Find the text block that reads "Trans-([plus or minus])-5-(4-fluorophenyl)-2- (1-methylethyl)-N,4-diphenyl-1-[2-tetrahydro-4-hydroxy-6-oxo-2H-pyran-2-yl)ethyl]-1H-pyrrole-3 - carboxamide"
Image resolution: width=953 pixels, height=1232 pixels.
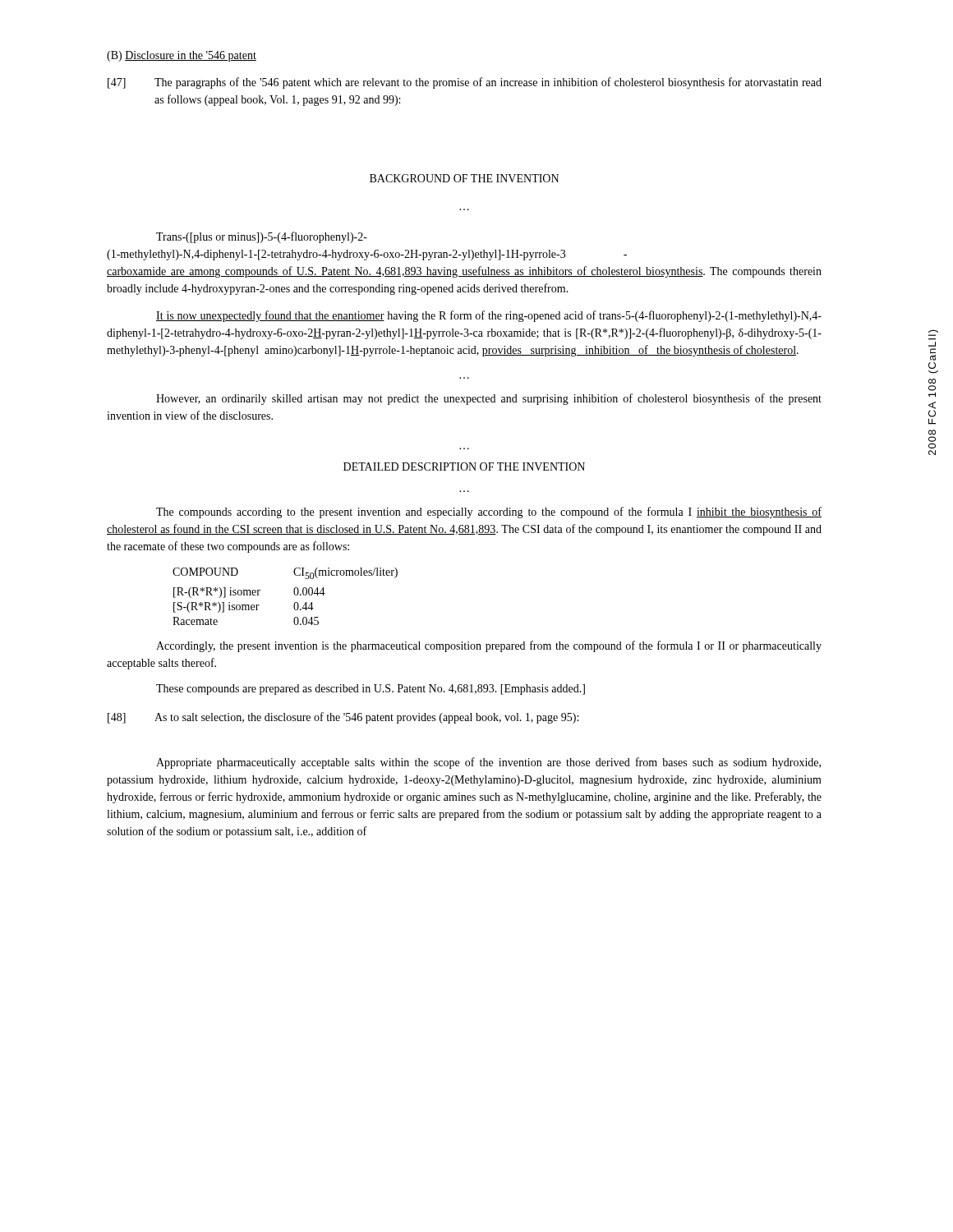(x=464, y=263)
